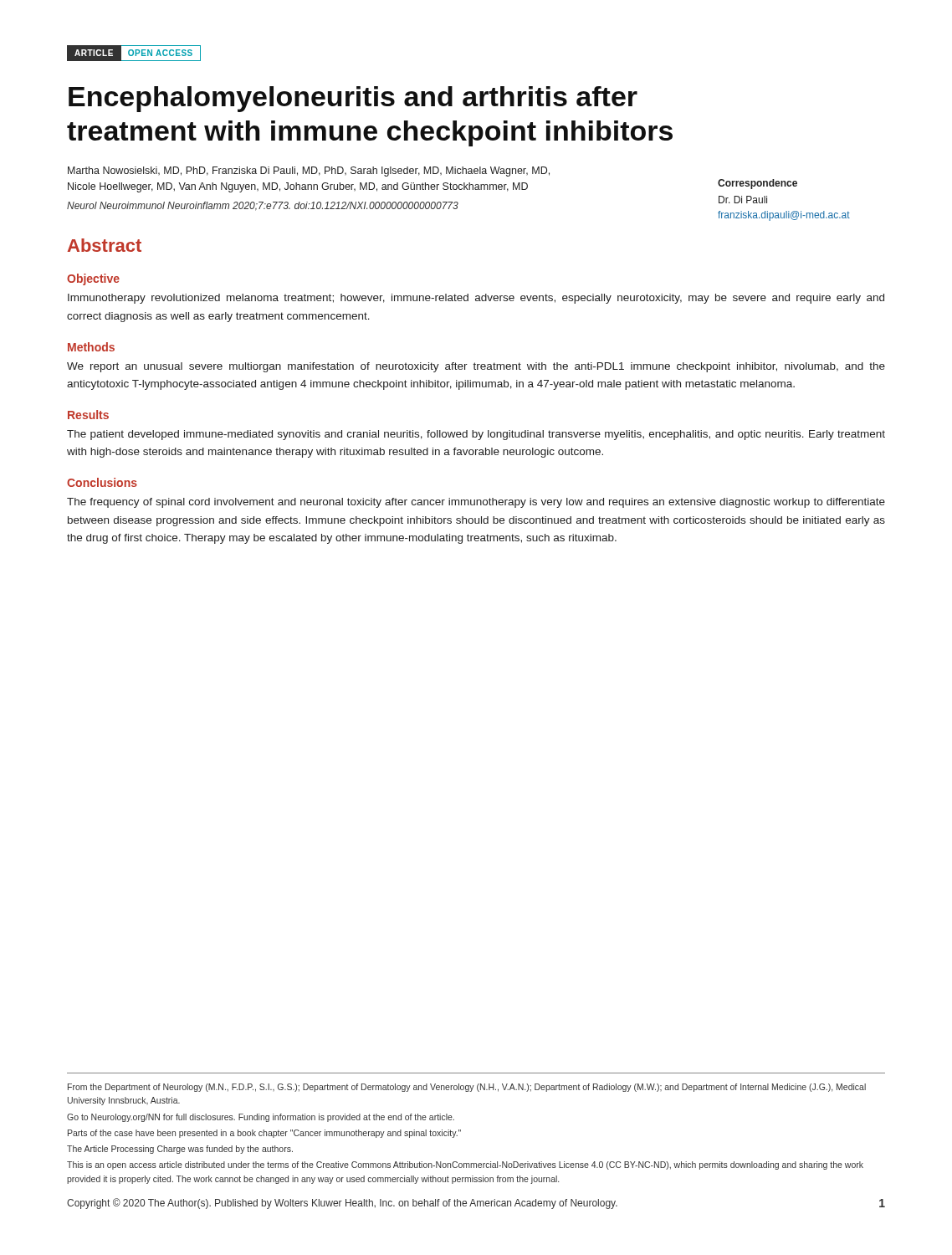Viewport: 952px width, 1255px height.
Task: Select the text block containing "We report an"
Action: pyautogui.click(x=476, y=375)
